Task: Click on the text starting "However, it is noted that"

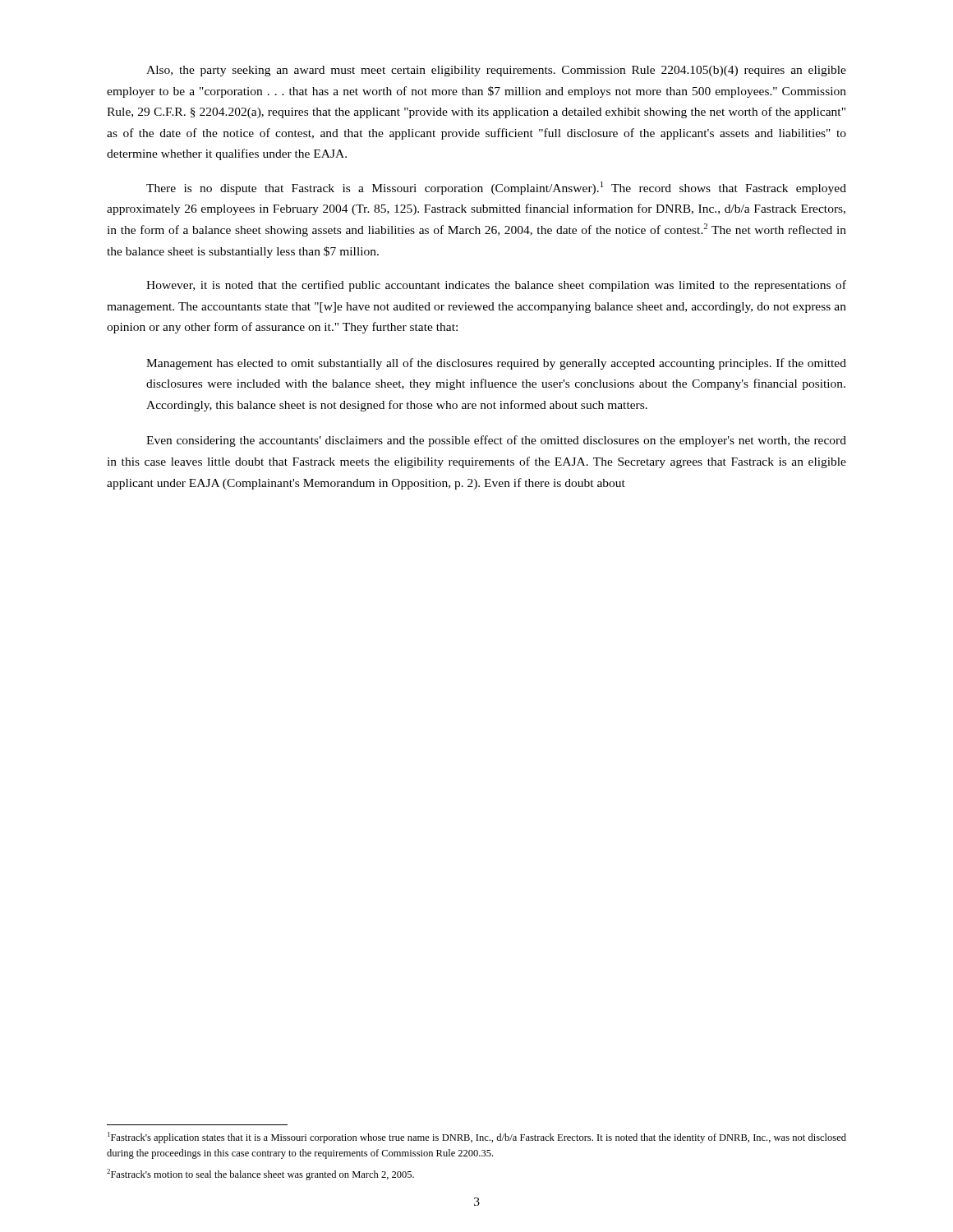Action: [476, 306]
